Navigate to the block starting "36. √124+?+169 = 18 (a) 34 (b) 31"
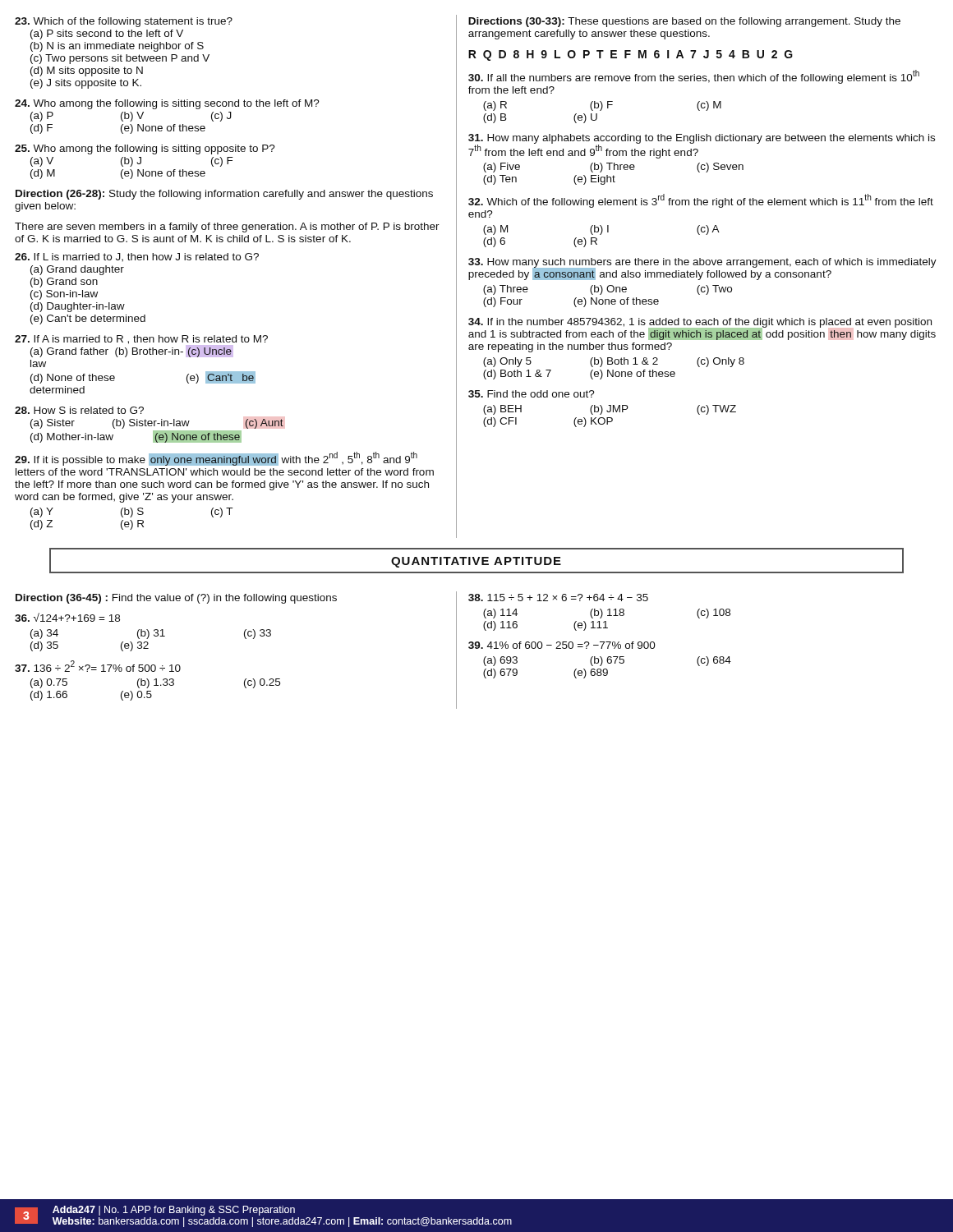Screen dimensions: 1232x953 coord(67,617)
